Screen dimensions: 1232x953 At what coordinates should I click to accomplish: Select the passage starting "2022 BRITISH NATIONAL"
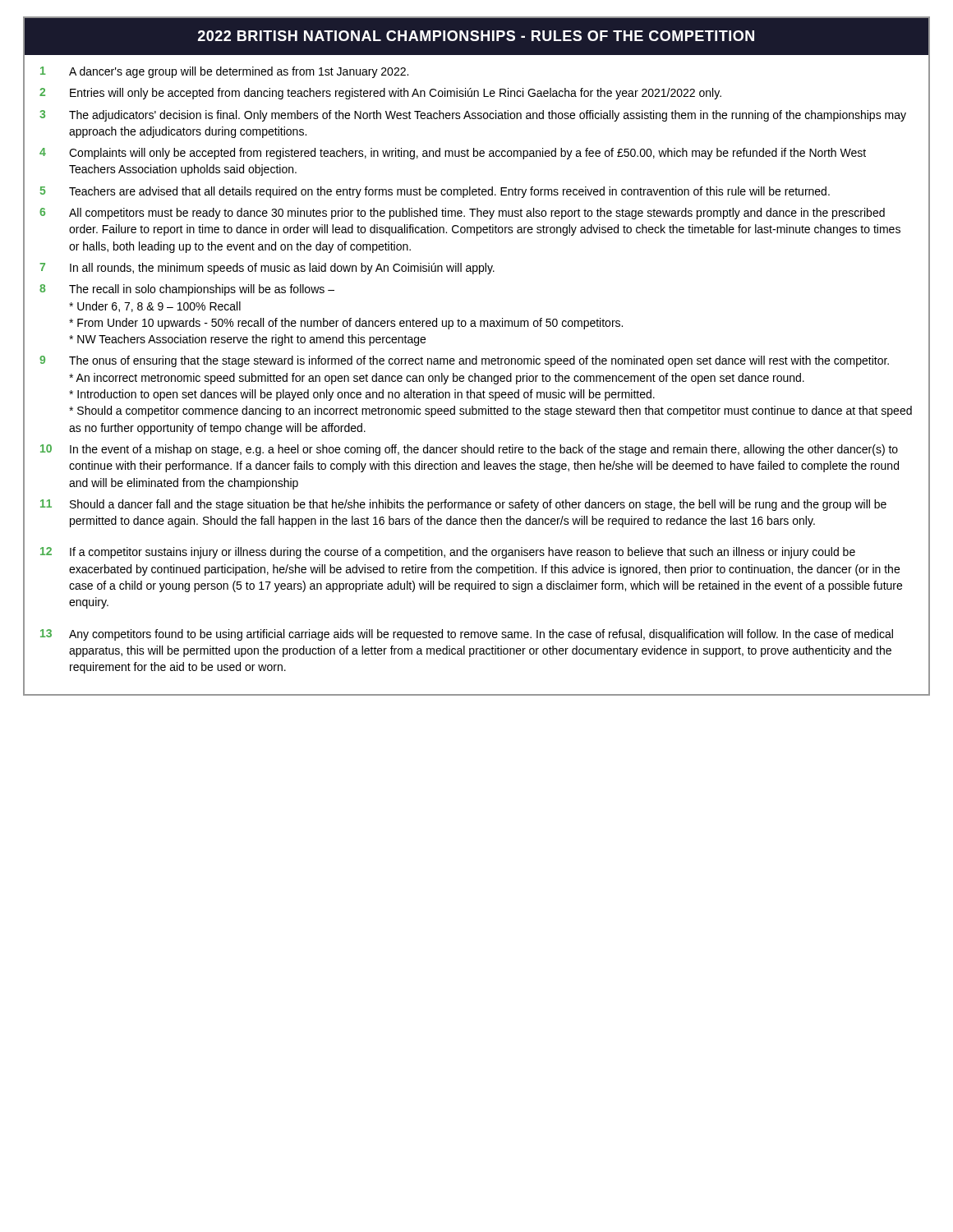pyautogui.click(x=476, y=36)
